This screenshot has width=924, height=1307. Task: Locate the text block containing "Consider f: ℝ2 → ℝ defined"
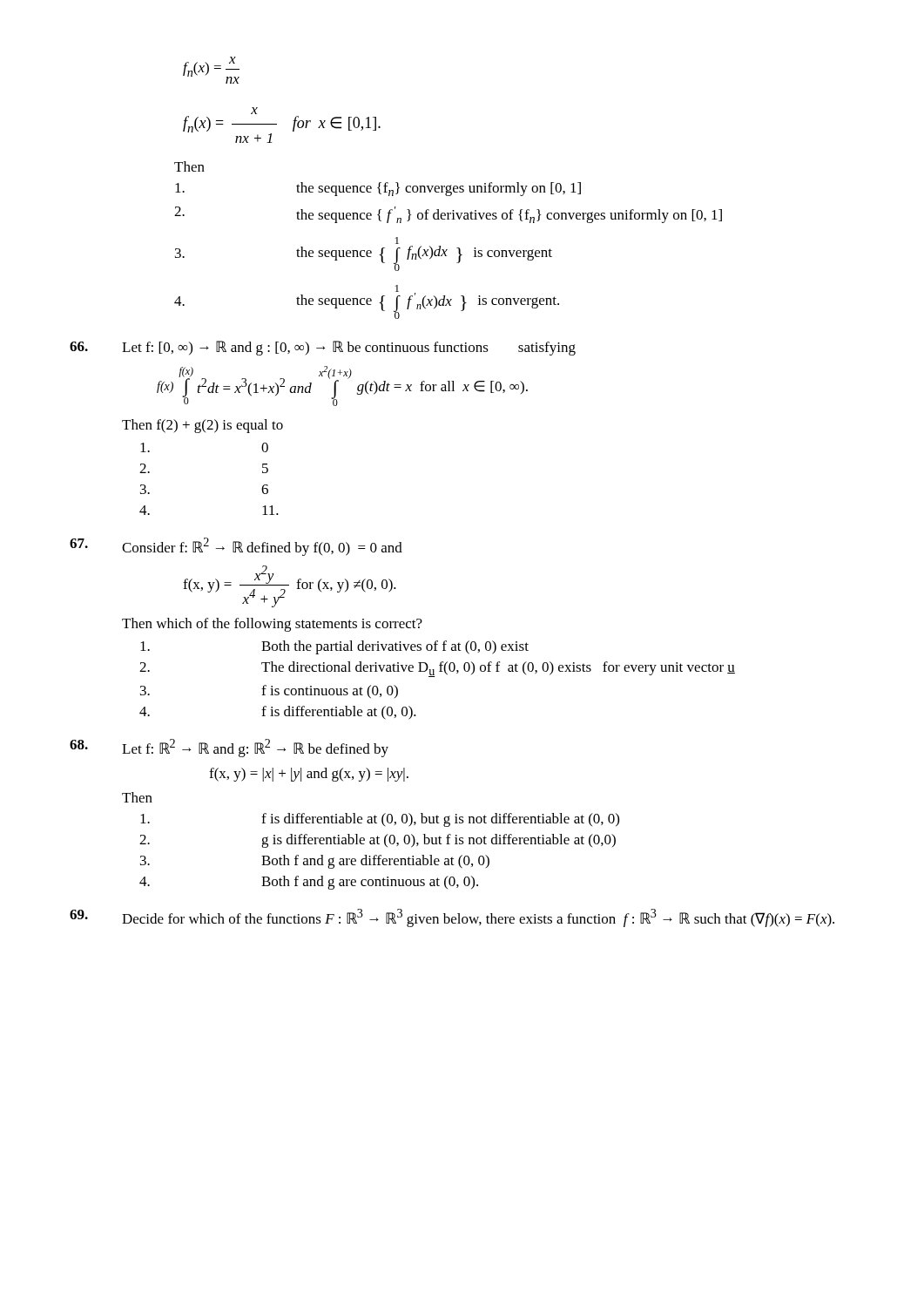click(x=236, y=545)
